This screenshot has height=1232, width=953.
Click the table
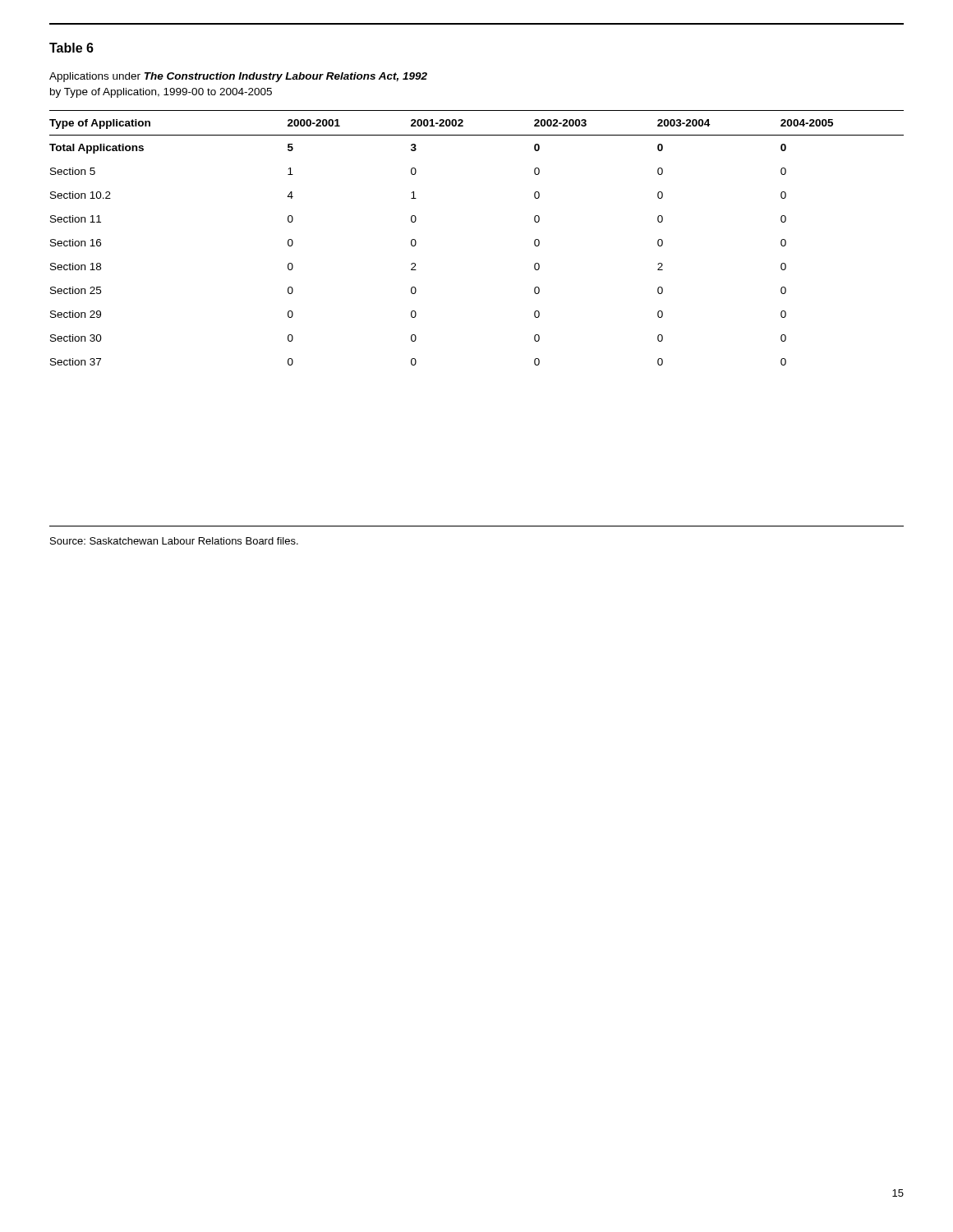point(476,243)
